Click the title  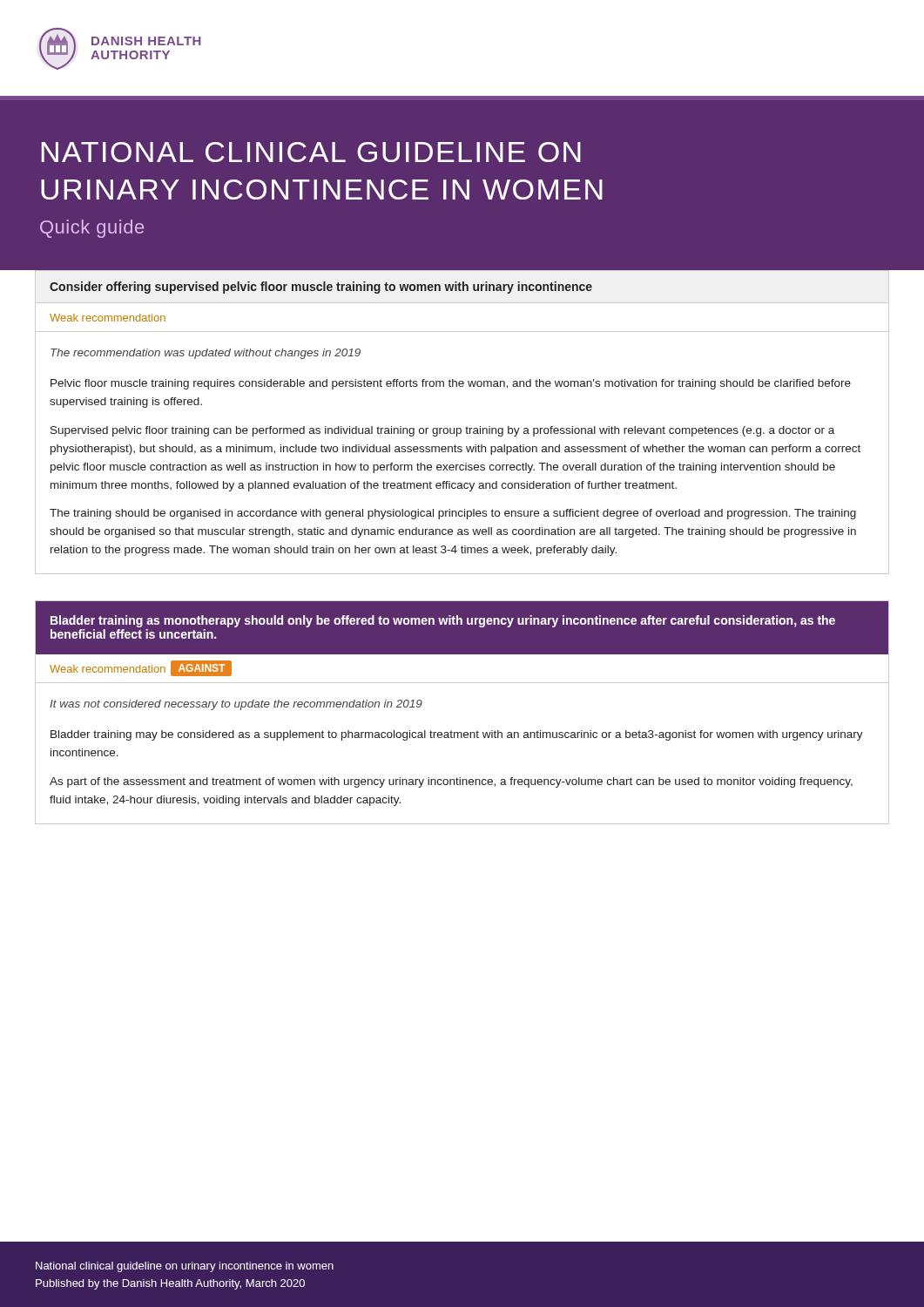point(462,186)
